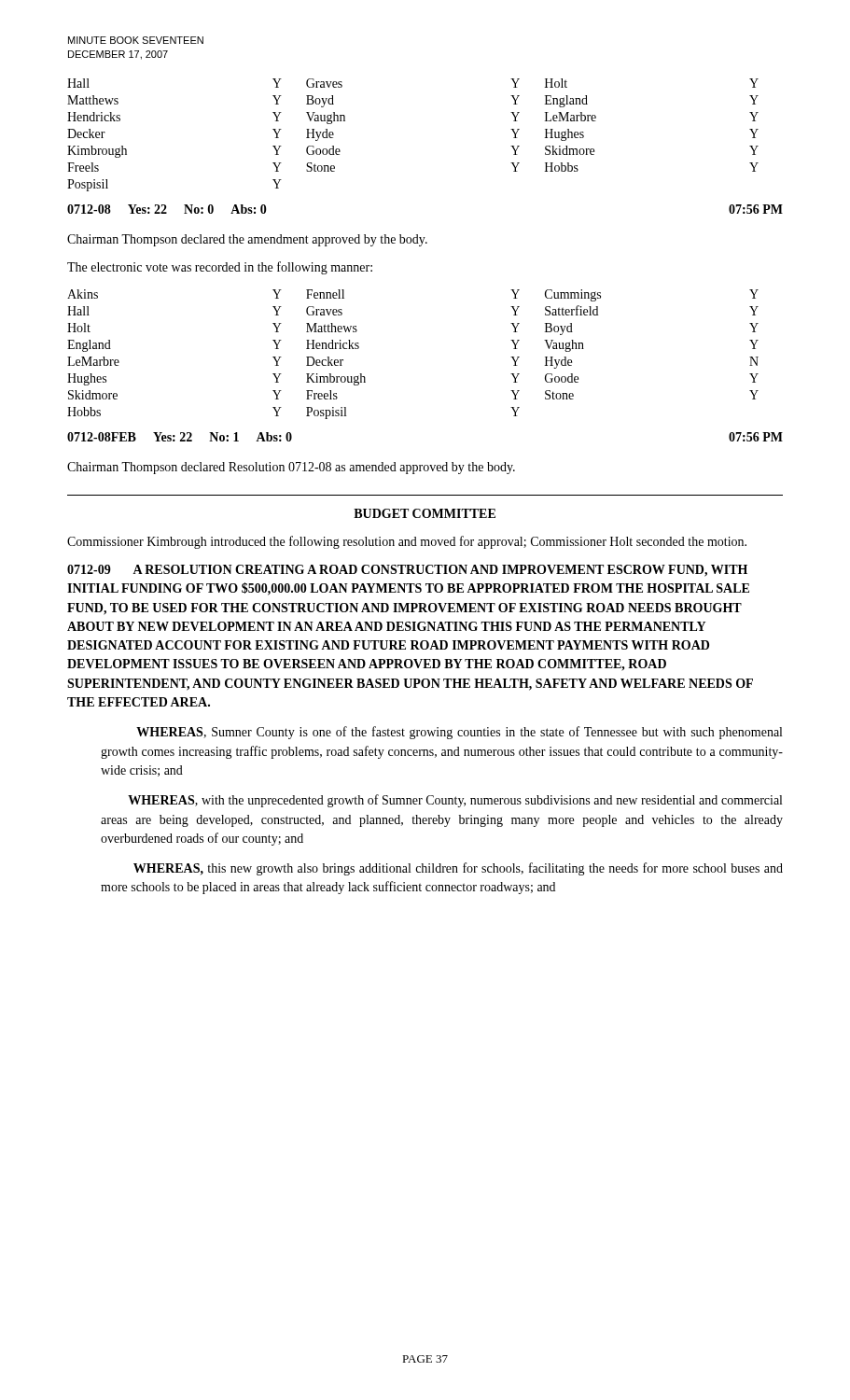Point to the block starting "Chairman Thompson declared the amendment approved by"
This screenshot has width=850, height=1400.
coord(247,239)
